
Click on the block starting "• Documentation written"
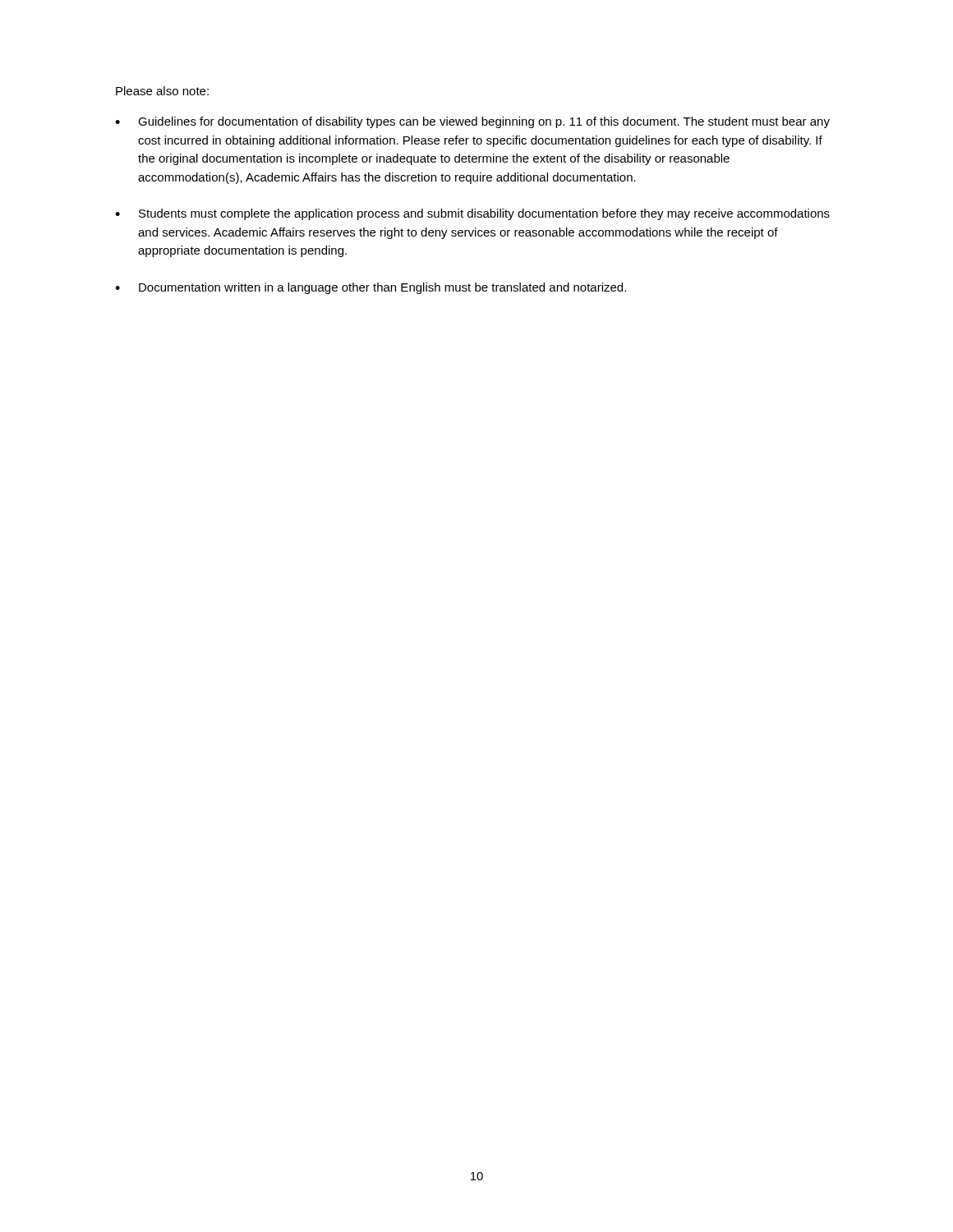coord(476,288)
